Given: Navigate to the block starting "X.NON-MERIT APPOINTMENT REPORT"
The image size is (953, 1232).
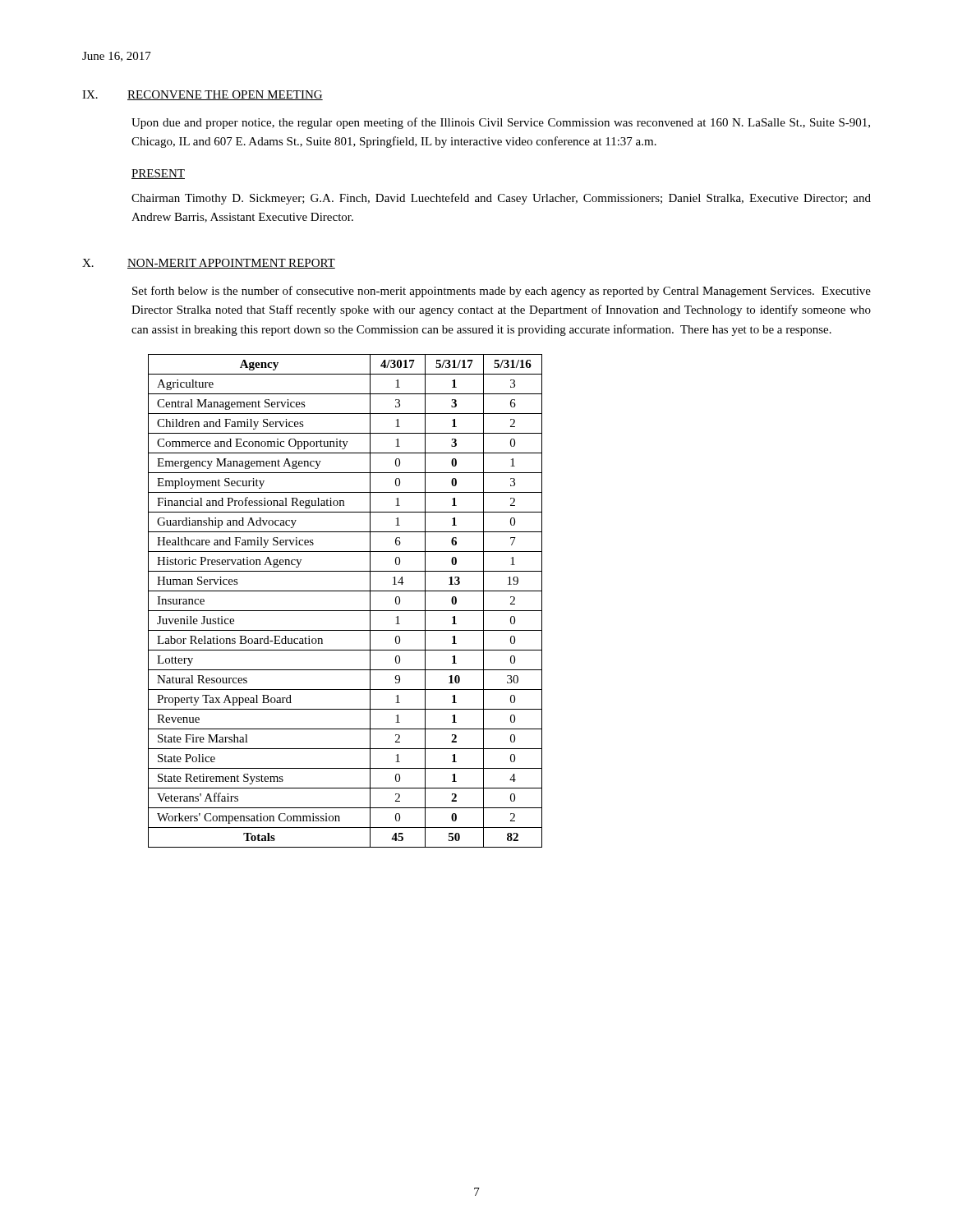Looking at the screenshot, I should coord(209,263).
